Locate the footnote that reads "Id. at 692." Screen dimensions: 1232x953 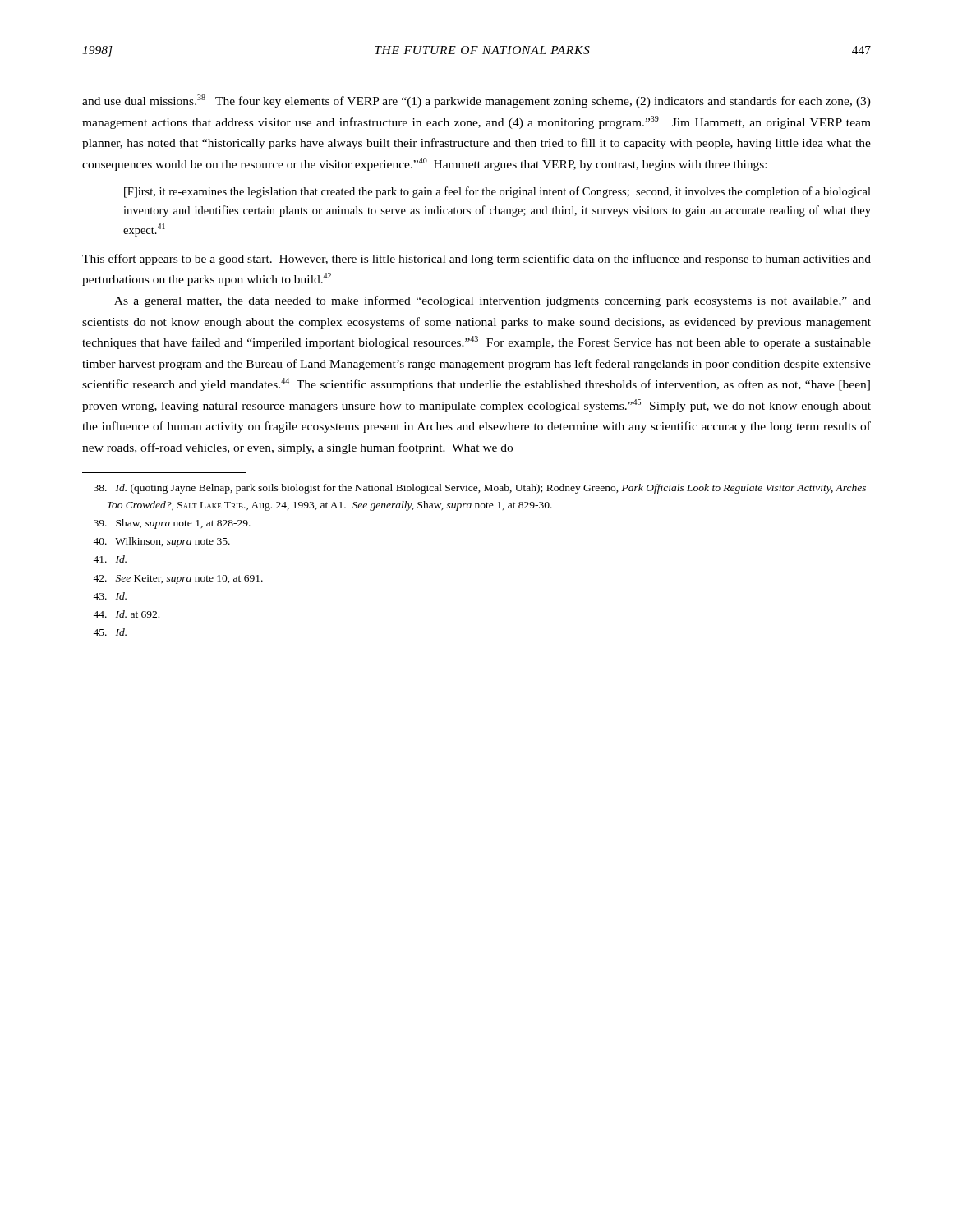[121, 614]
